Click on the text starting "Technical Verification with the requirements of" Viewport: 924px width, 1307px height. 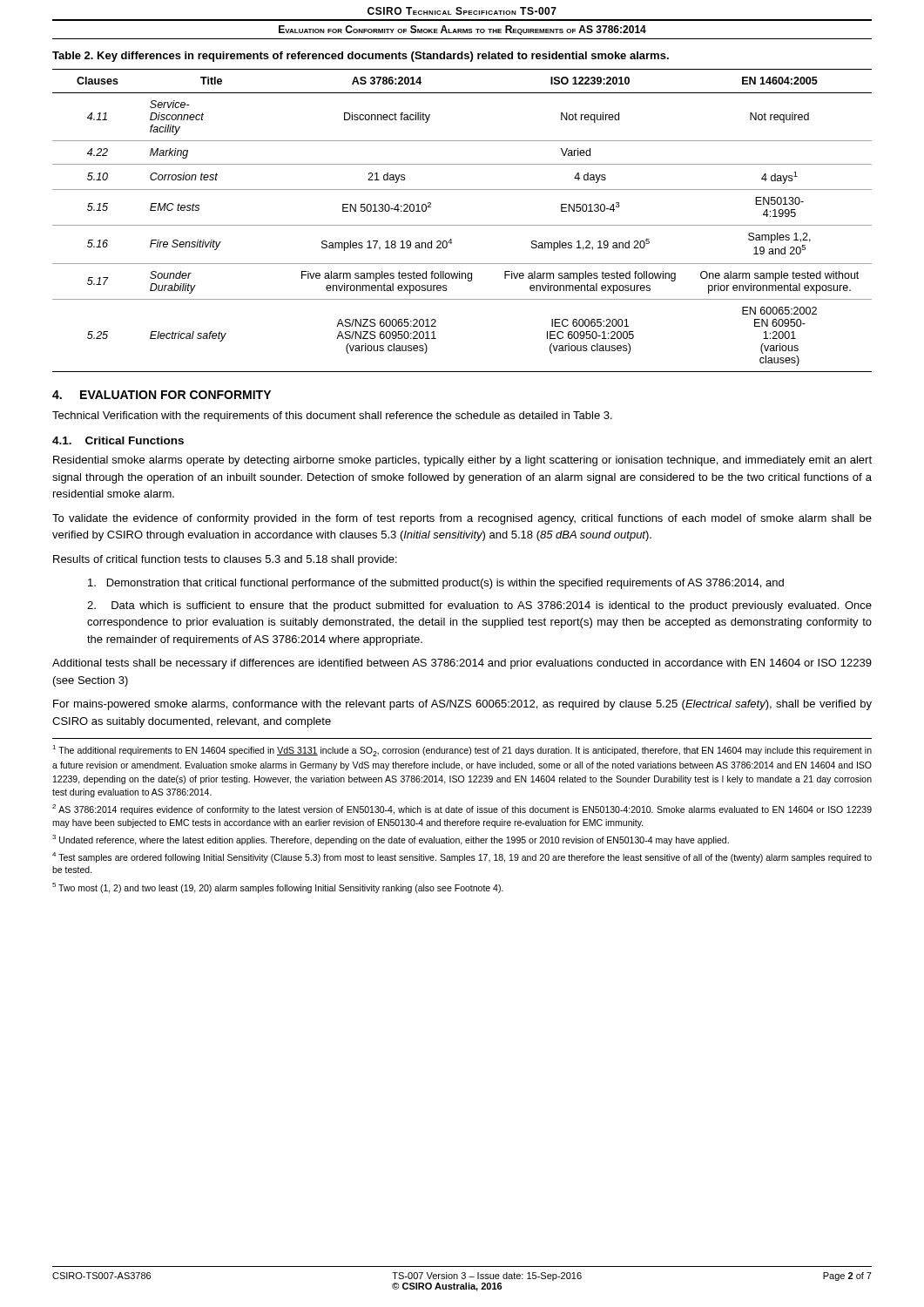click(x=333, y=415)
